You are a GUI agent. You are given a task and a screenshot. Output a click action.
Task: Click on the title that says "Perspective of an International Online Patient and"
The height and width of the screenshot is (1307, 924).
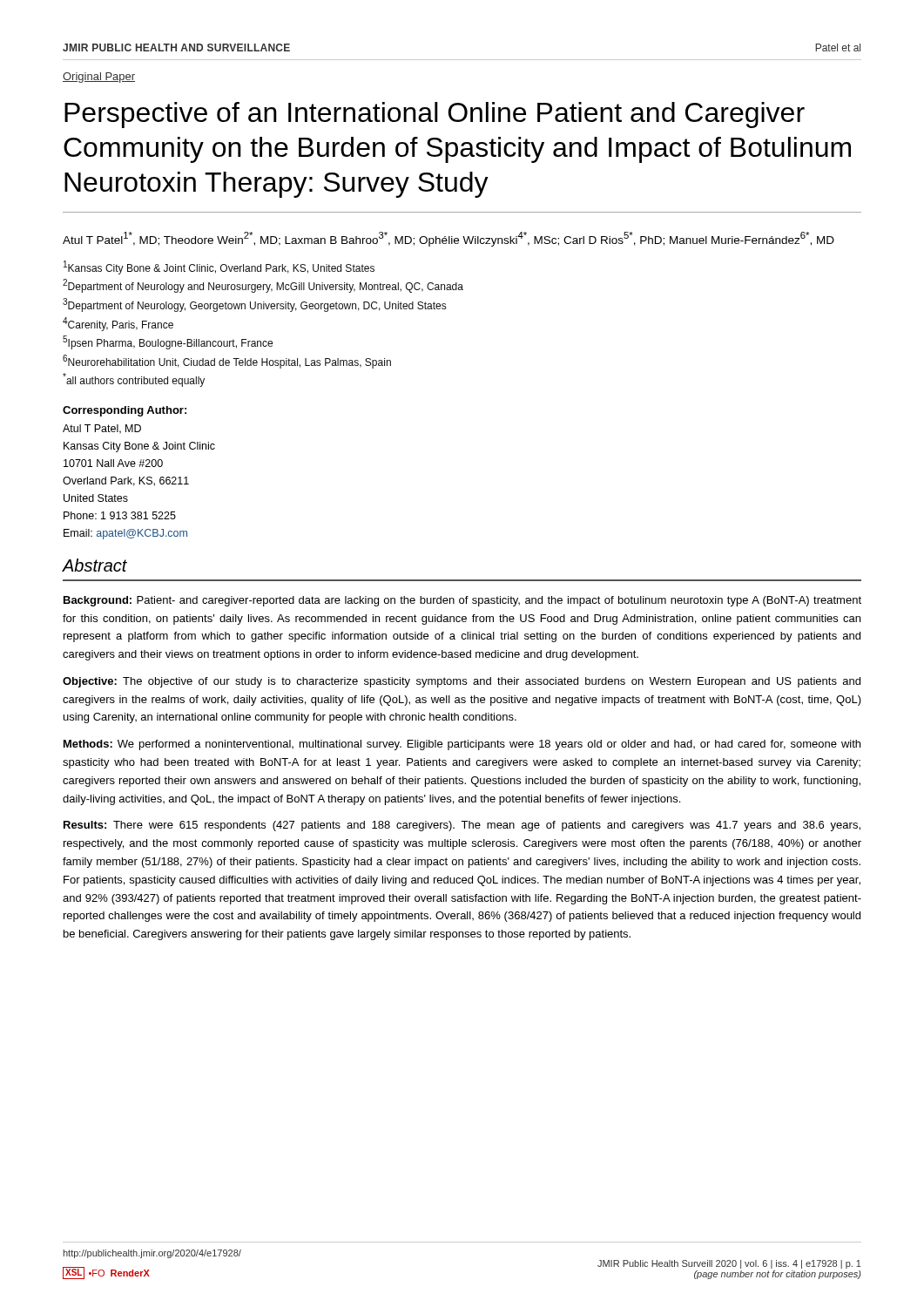462,154
